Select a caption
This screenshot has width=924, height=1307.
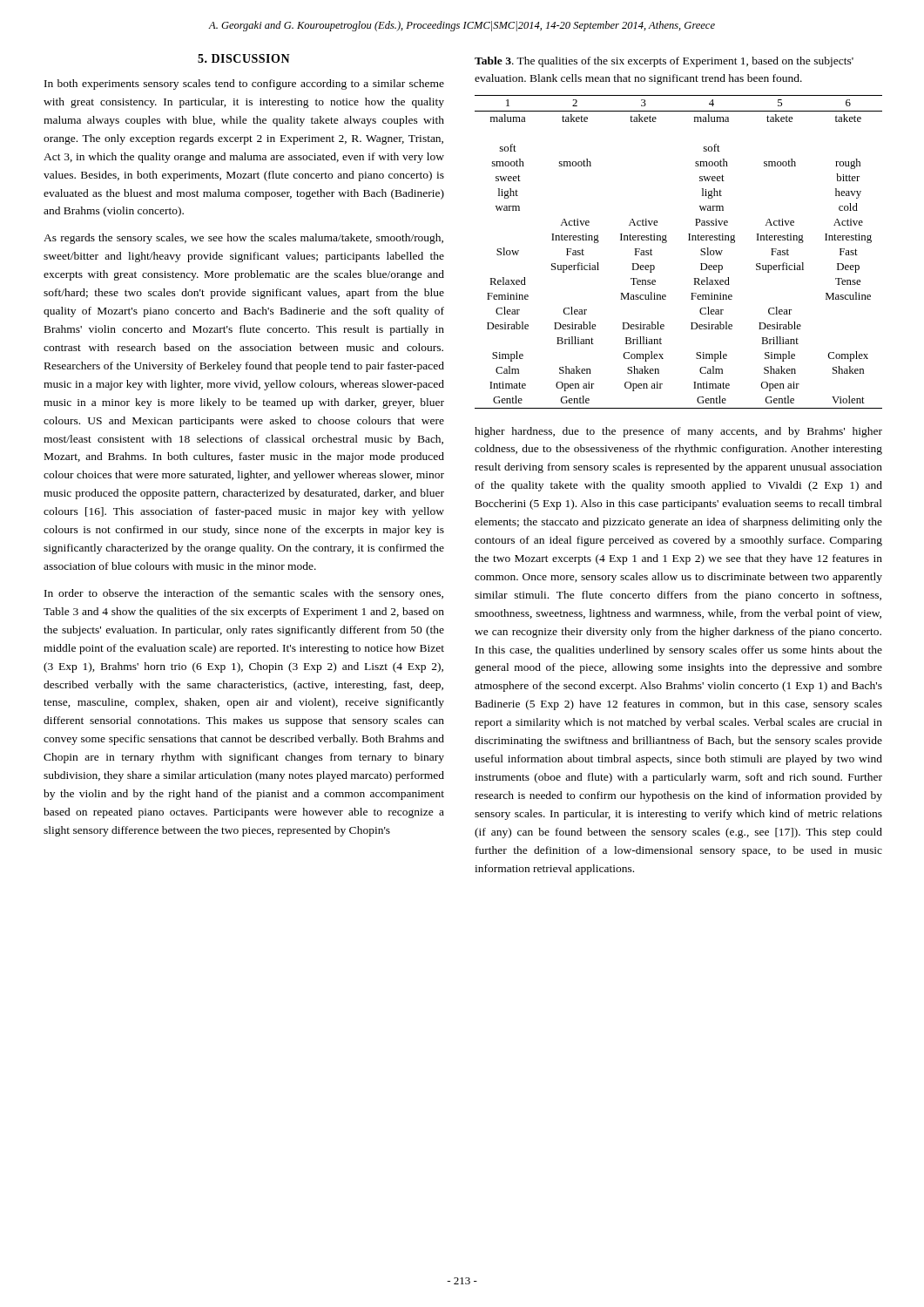tap(664, 69)
